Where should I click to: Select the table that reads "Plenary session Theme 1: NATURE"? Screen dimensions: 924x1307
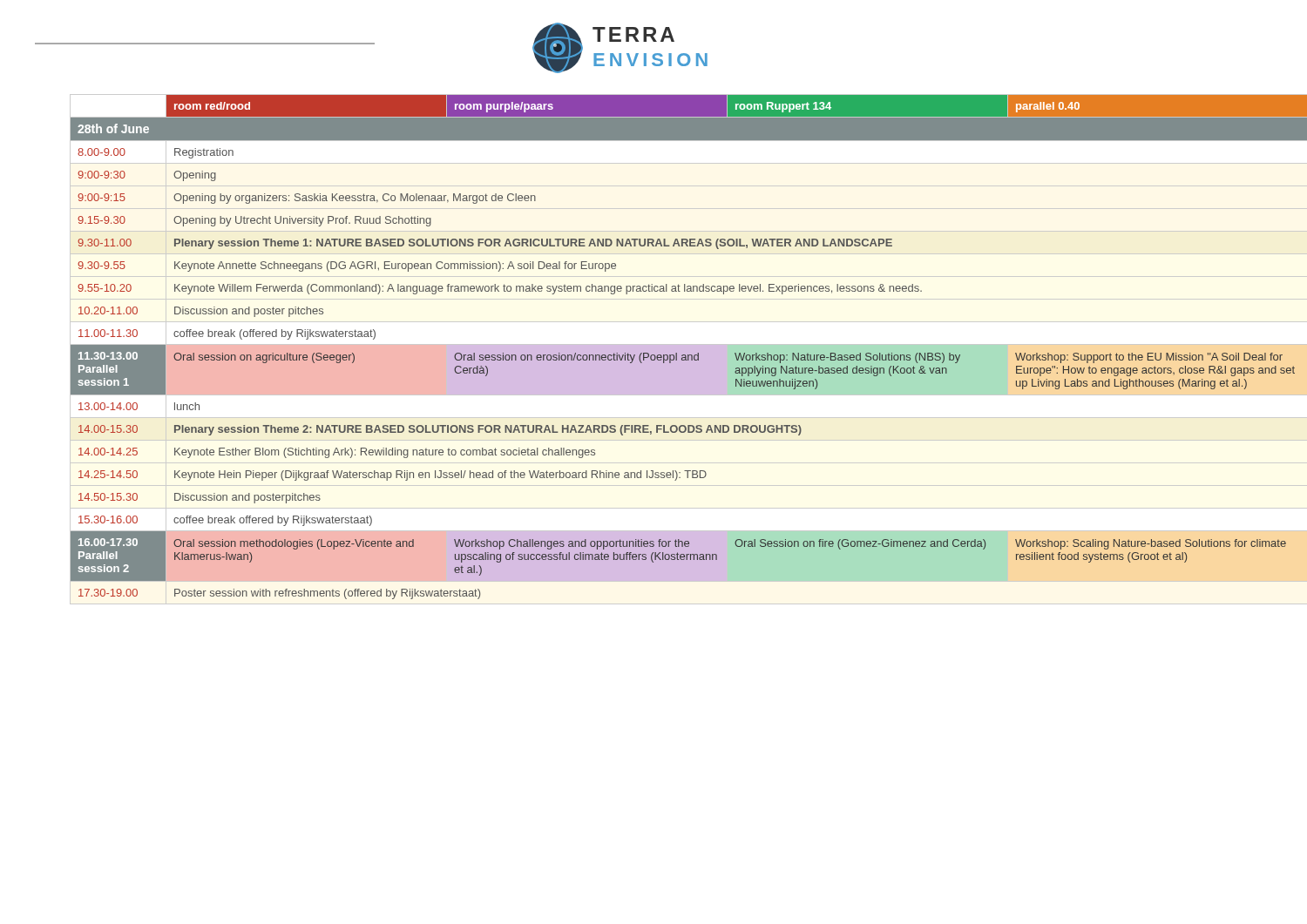point(654,349)
